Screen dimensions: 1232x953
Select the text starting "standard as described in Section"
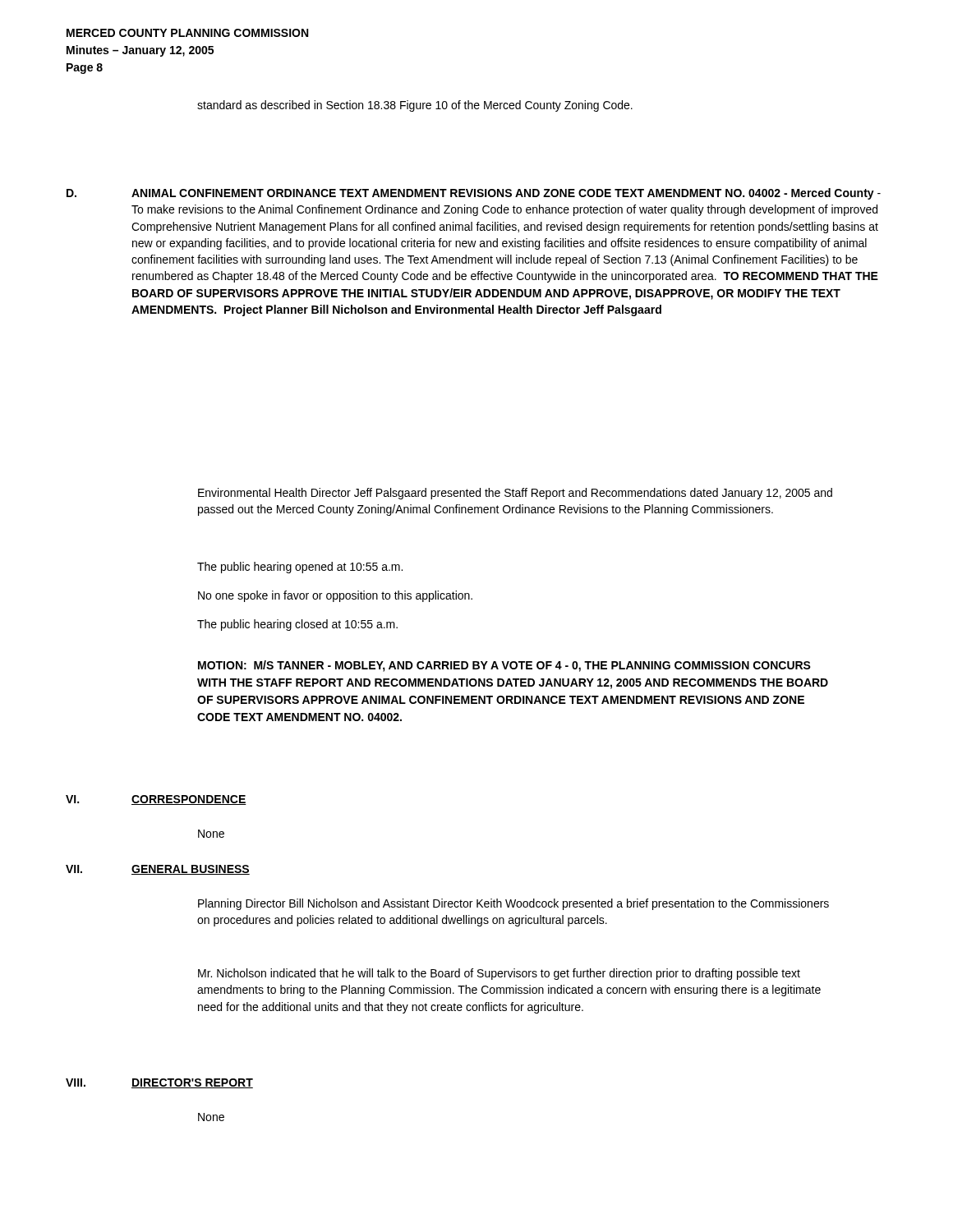tap(415, 105)
